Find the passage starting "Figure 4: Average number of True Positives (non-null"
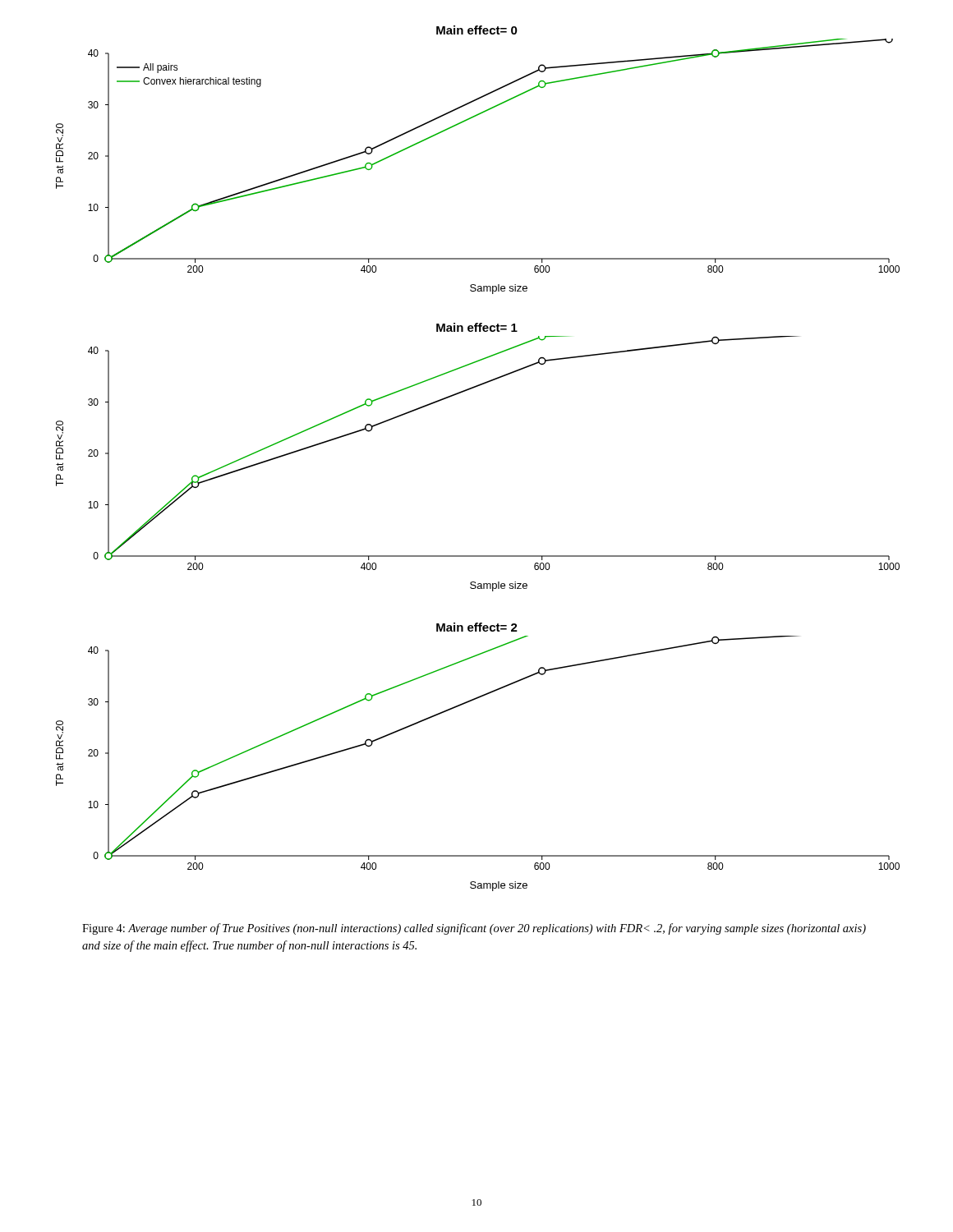Screen dimensions: 1232x953 click(x=474, y=937)
